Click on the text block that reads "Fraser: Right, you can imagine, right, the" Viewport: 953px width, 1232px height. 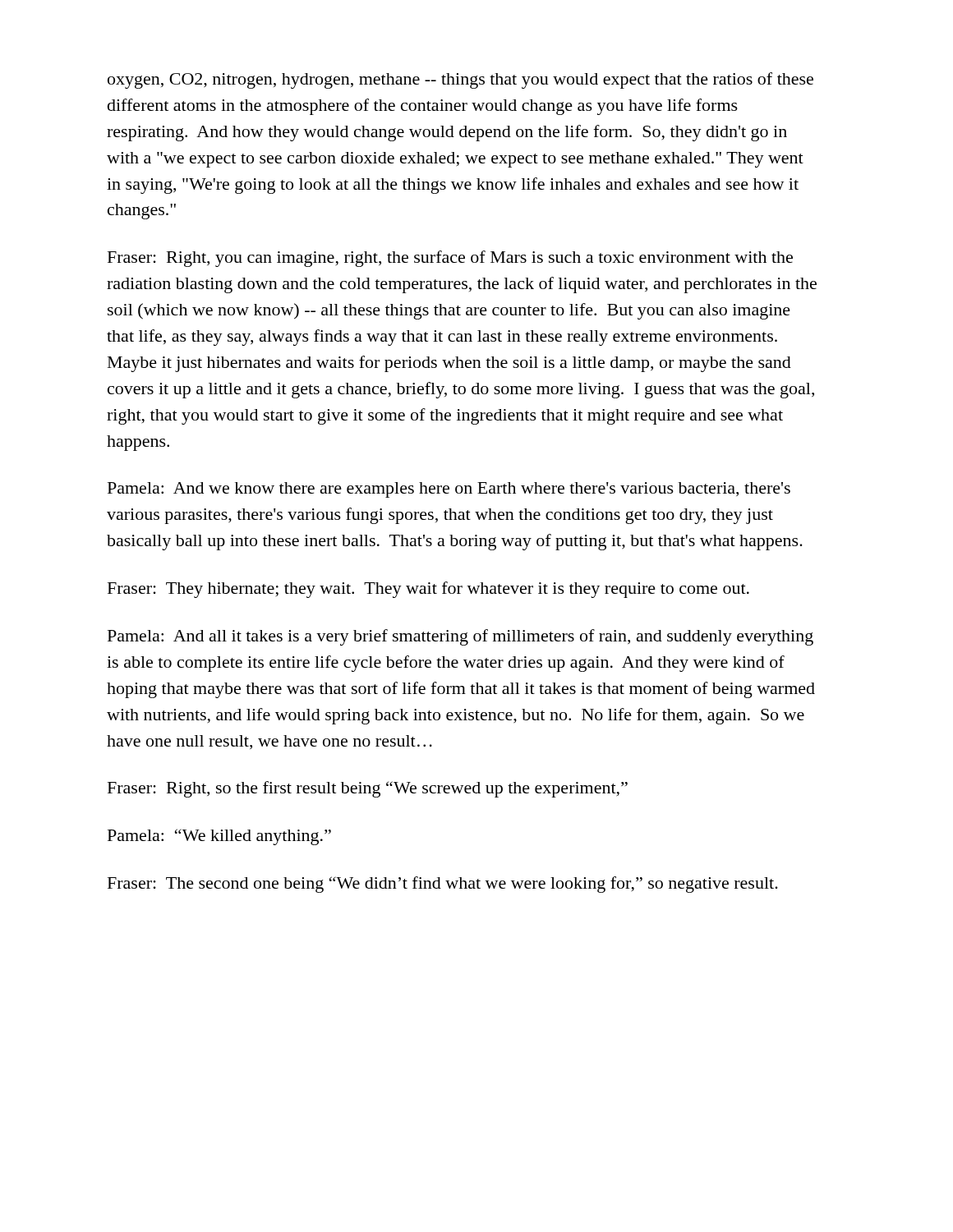[462, 349]
